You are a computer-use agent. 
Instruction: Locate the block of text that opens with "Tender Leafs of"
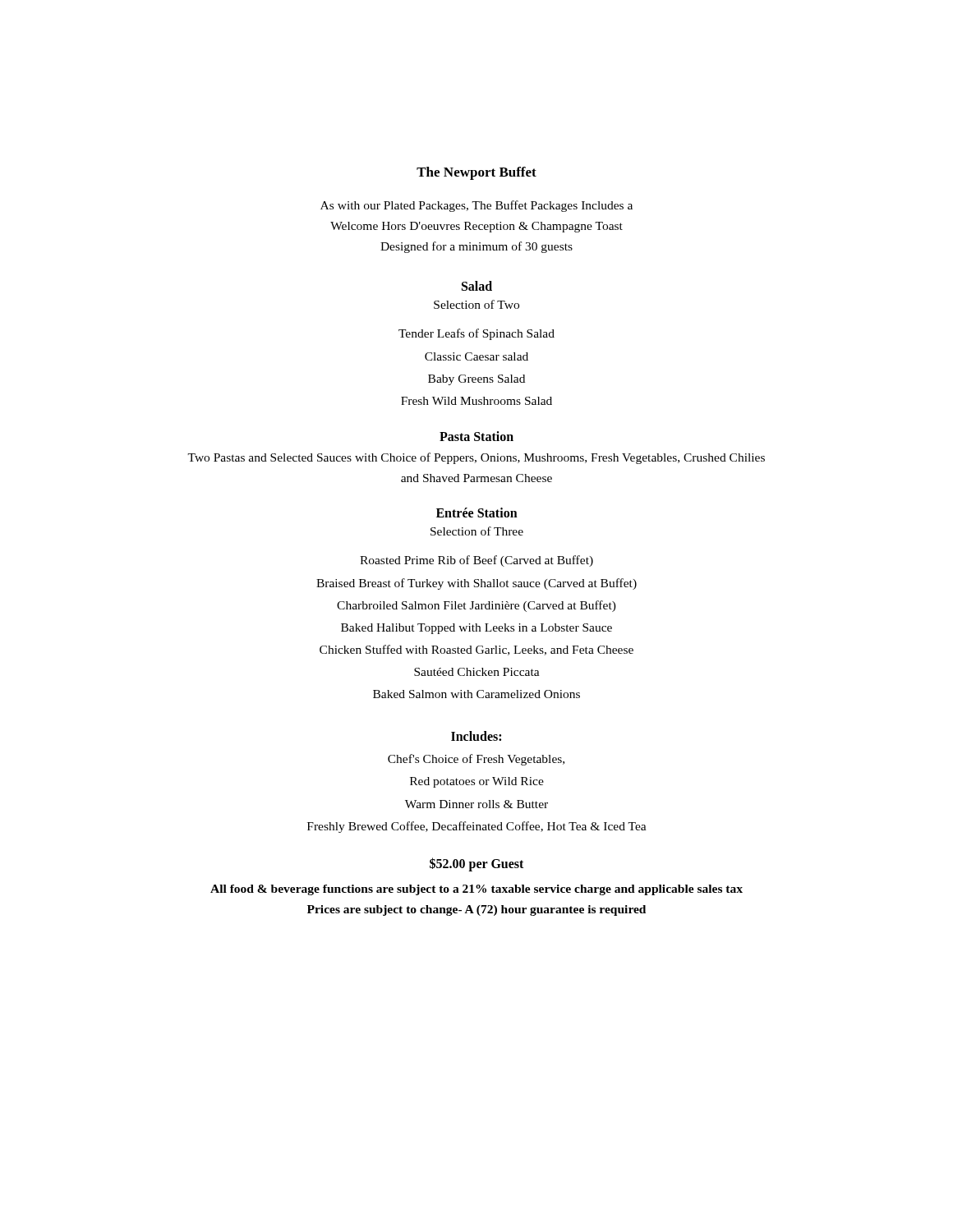coord(476,333)
